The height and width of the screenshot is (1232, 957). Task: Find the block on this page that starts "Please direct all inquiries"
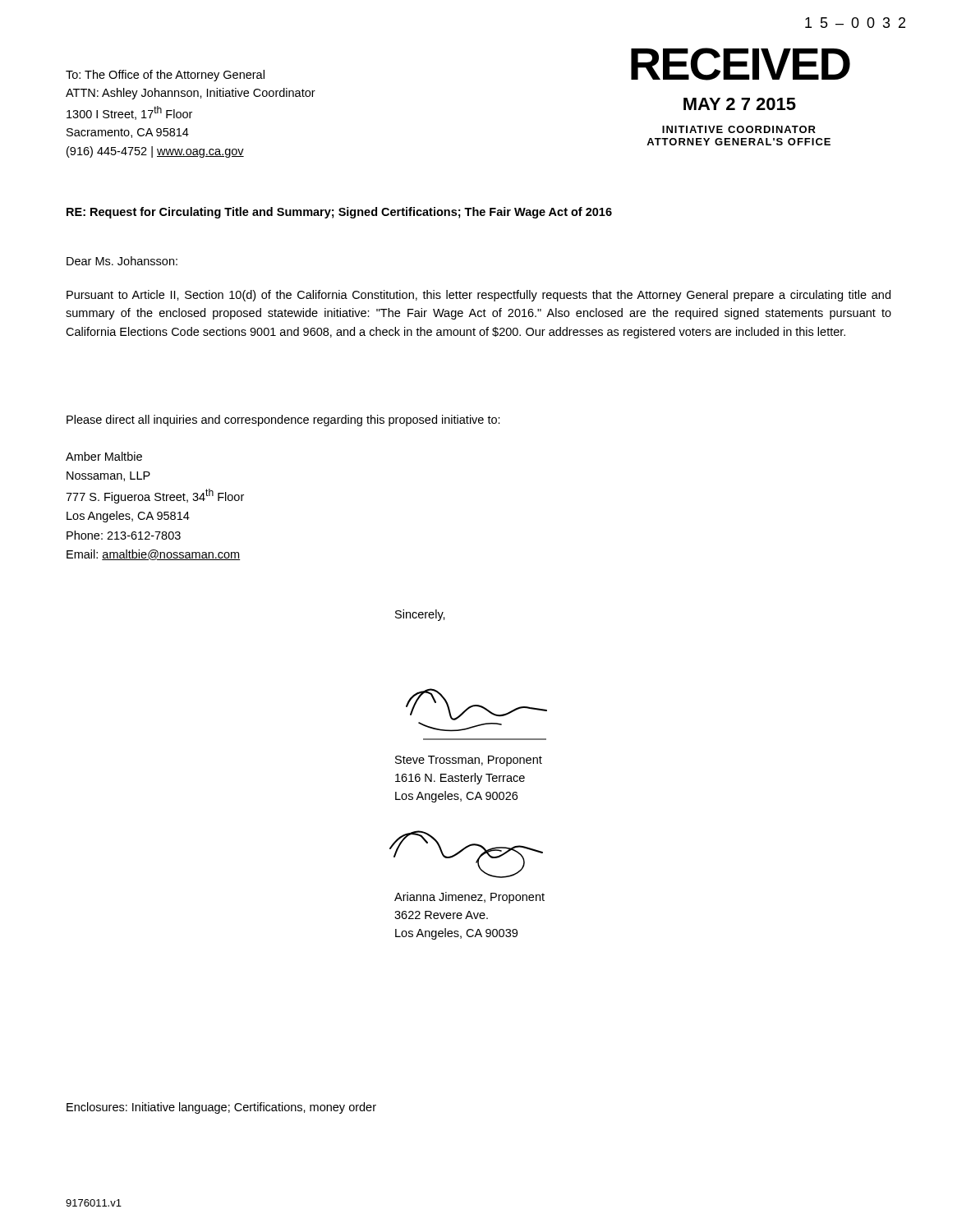click(x=283, y=420)
